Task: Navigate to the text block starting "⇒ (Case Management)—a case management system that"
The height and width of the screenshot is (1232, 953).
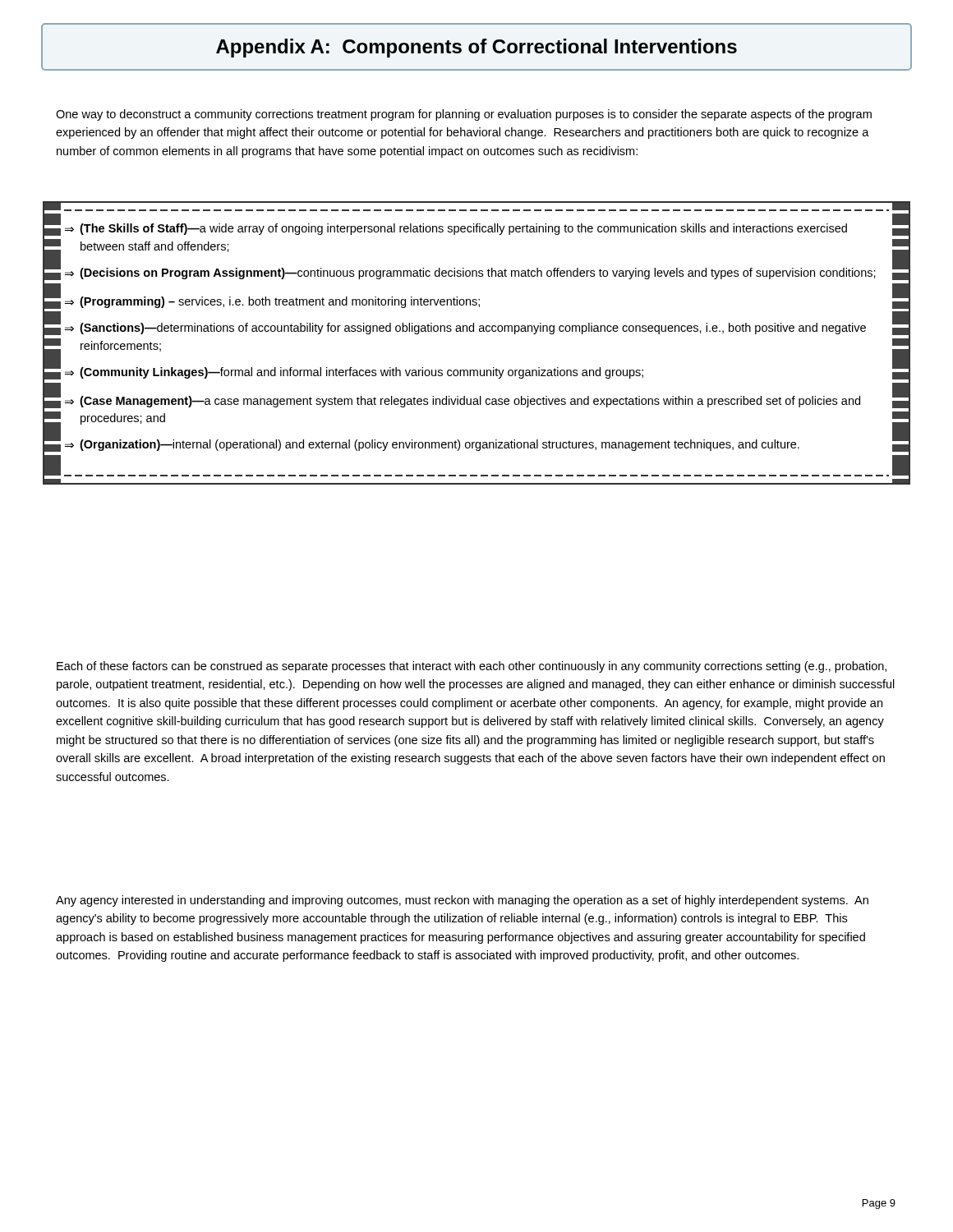Action: pos(476,409)
